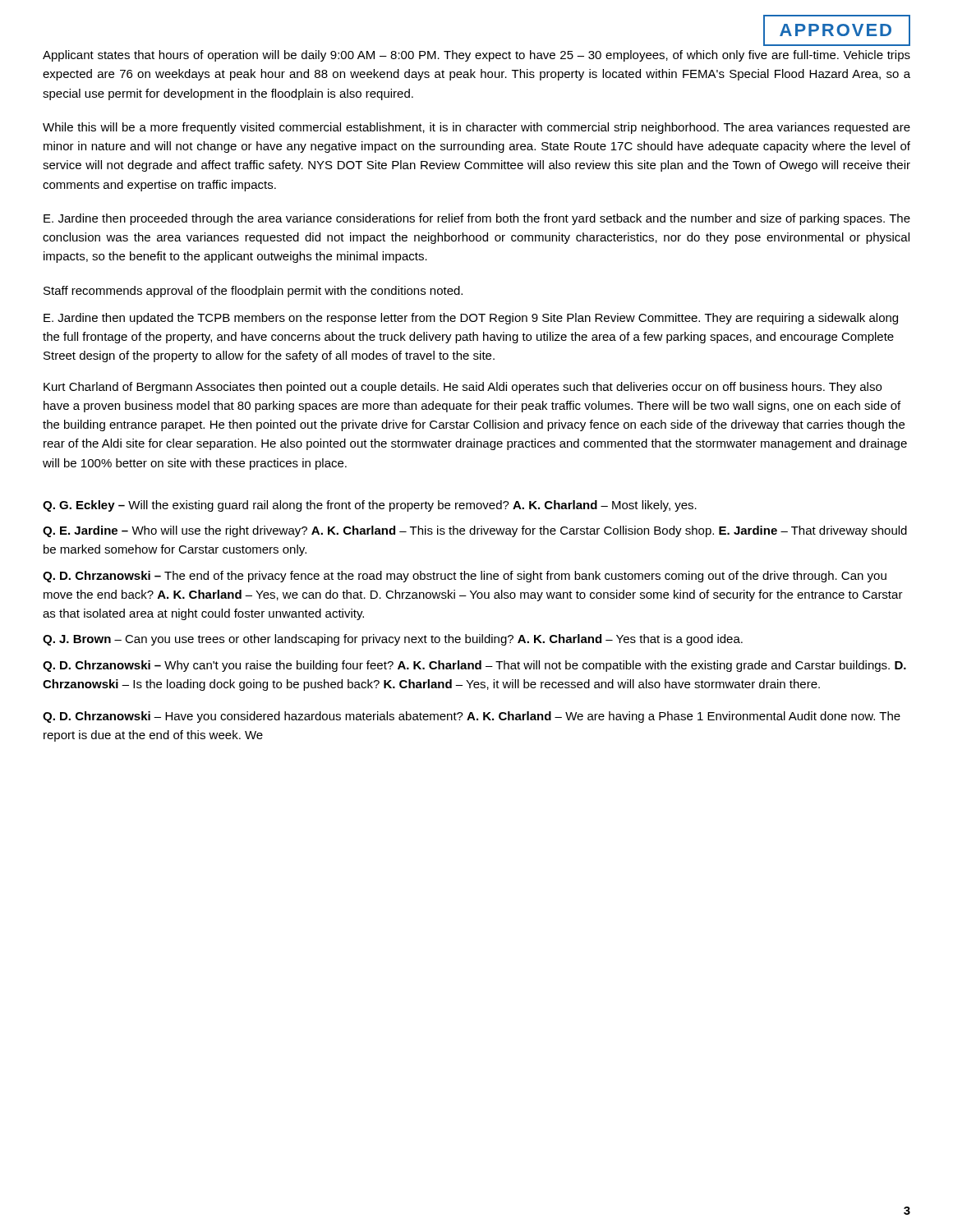Viewport: 953px width, 1232px height.
Task: Locate the block of text that opens with "E. Jardine then proceeded"
Action: [x=476, y=237]
